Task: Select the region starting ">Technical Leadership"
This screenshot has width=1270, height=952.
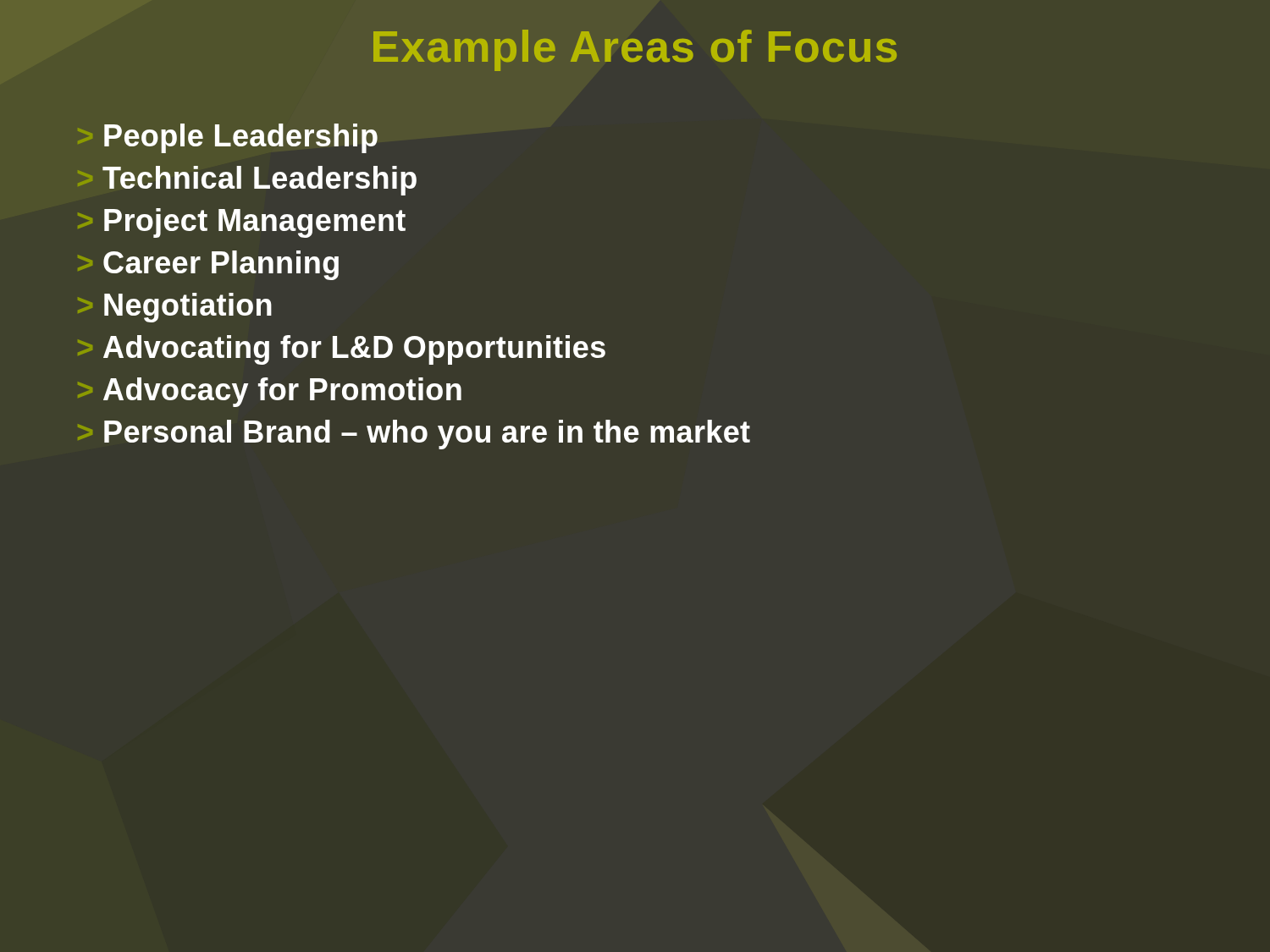Action: click(247, 178)
